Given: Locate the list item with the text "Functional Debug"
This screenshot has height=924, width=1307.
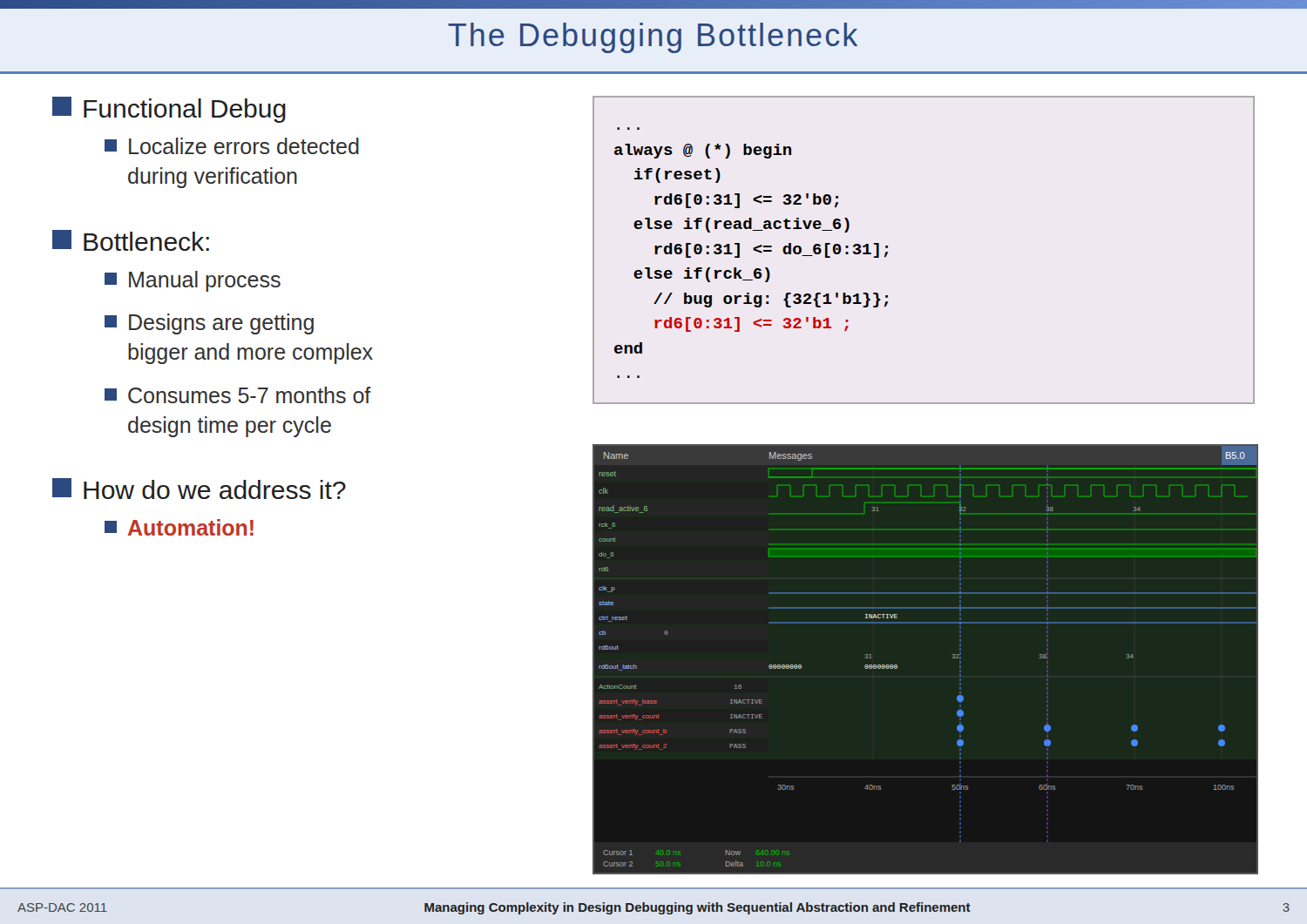Looking at the screenshot, I should pyautogui.click(x=170, y=108).
